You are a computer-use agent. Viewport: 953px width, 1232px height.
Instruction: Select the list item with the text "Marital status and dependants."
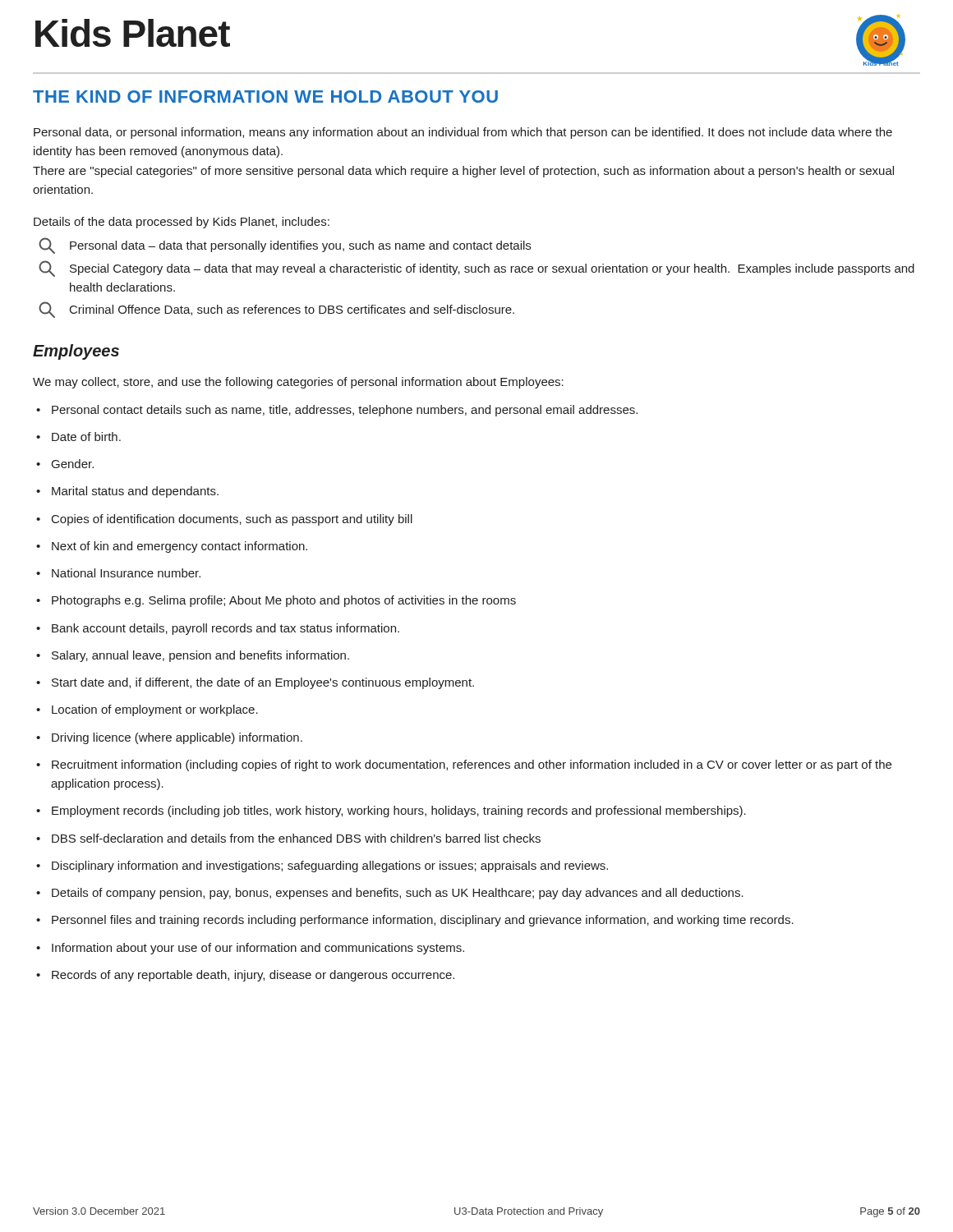[x=127, y=492]
